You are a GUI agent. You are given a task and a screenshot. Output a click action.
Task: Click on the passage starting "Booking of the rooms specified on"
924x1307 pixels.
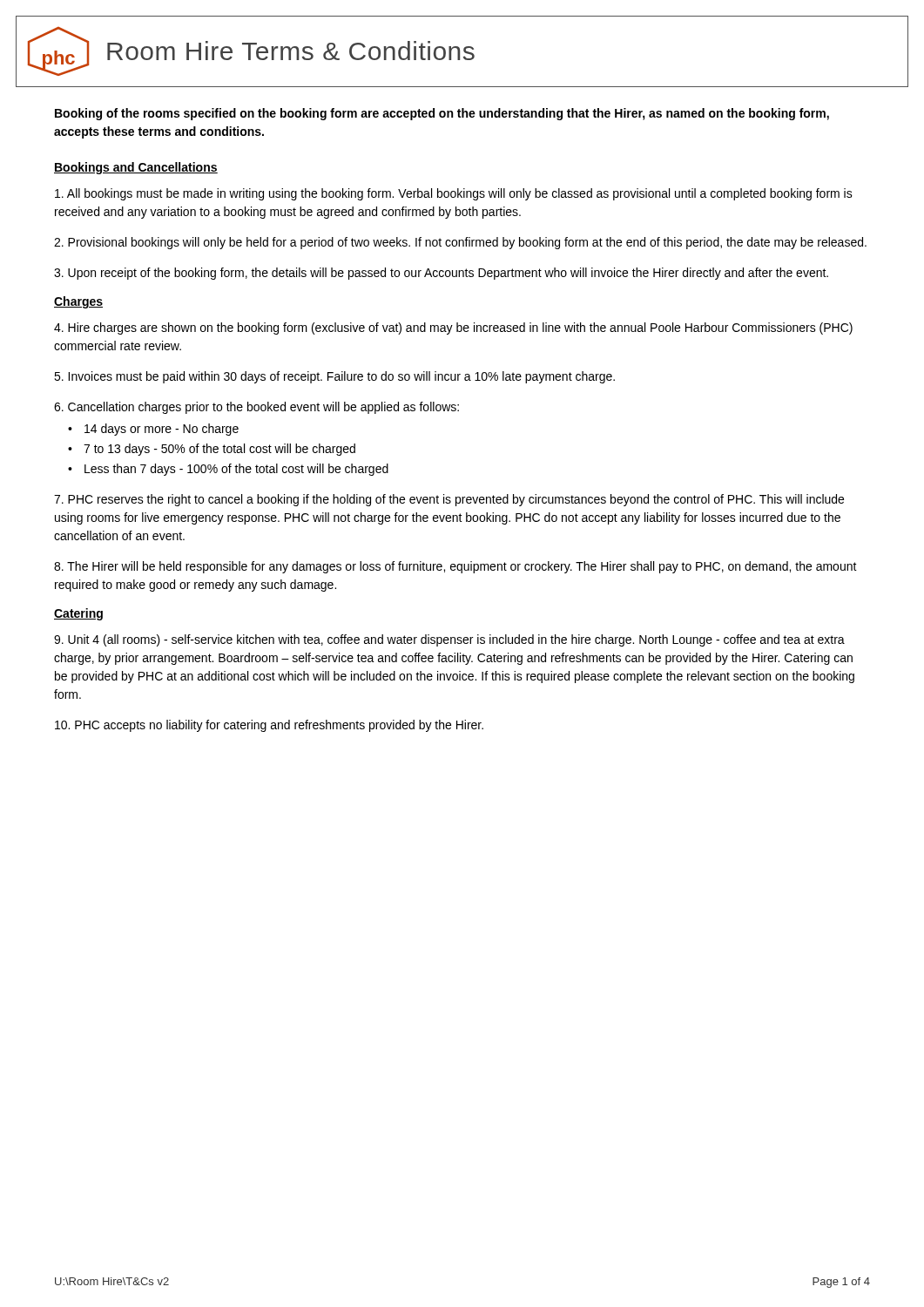tap(442, 122)
